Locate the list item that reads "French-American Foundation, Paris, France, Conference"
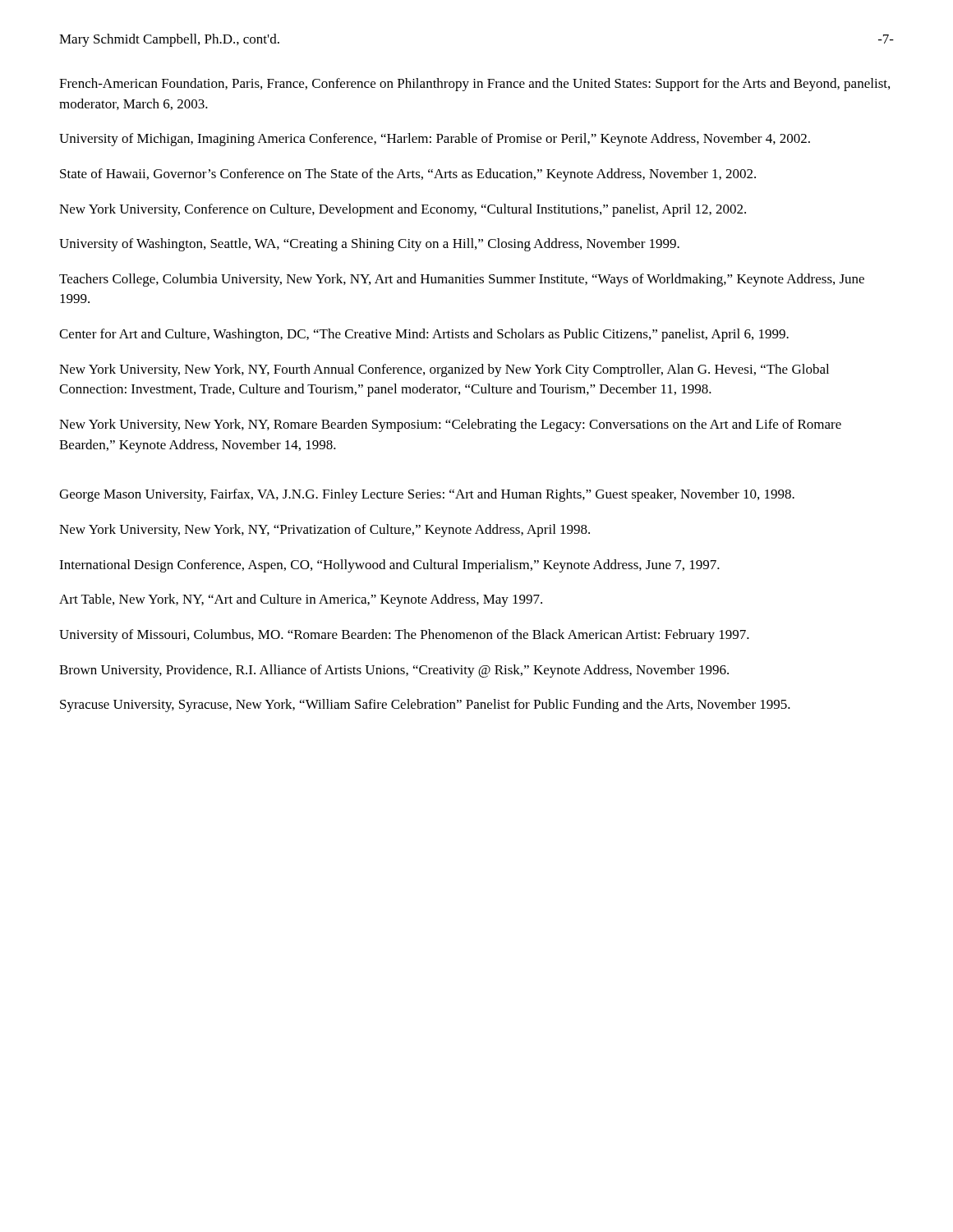The height and width of the screenshot is (1232, 953). [475, 93]
